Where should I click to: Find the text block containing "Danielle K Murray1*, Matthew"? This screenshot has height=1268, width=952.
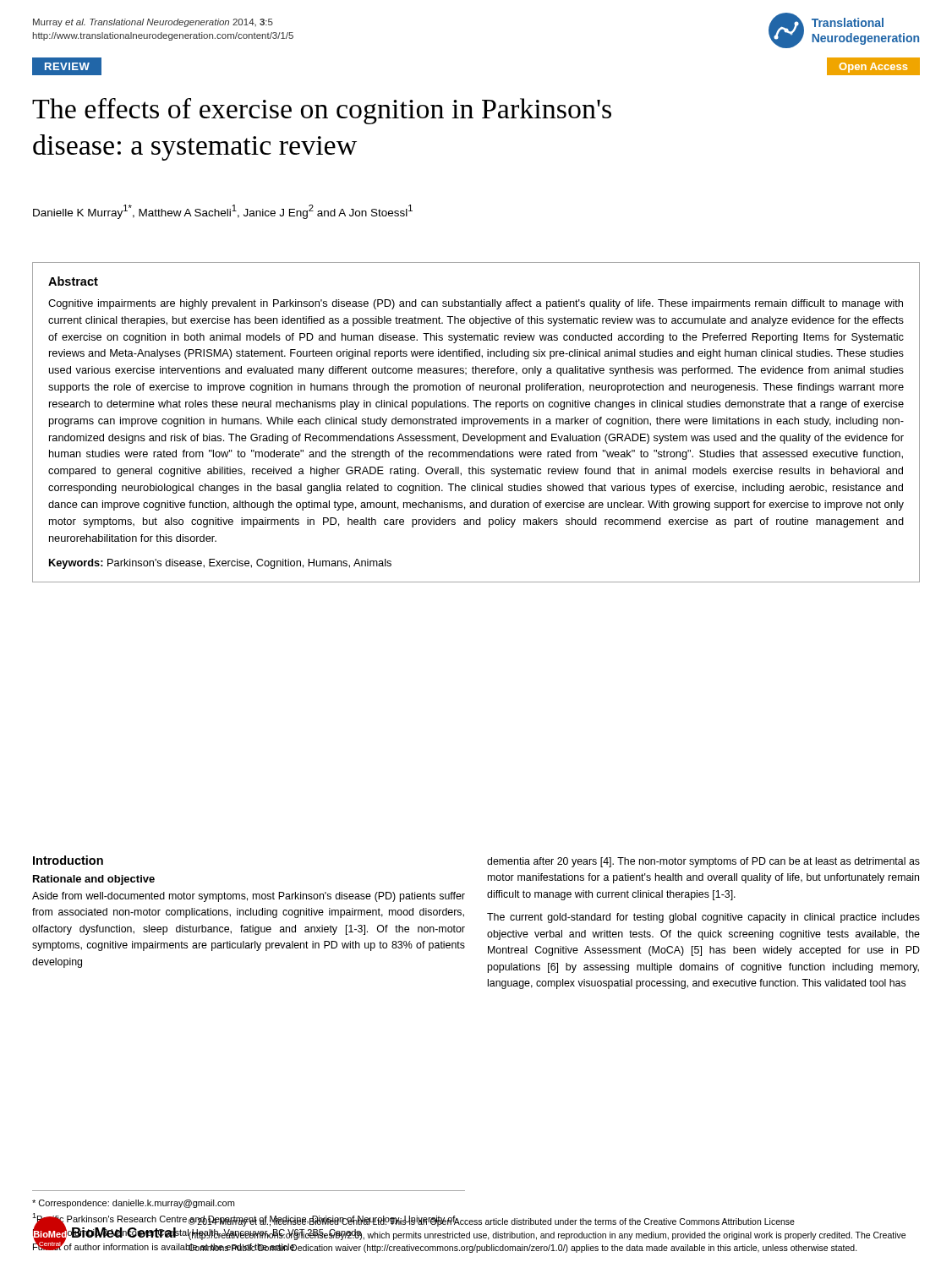point(223,212)
